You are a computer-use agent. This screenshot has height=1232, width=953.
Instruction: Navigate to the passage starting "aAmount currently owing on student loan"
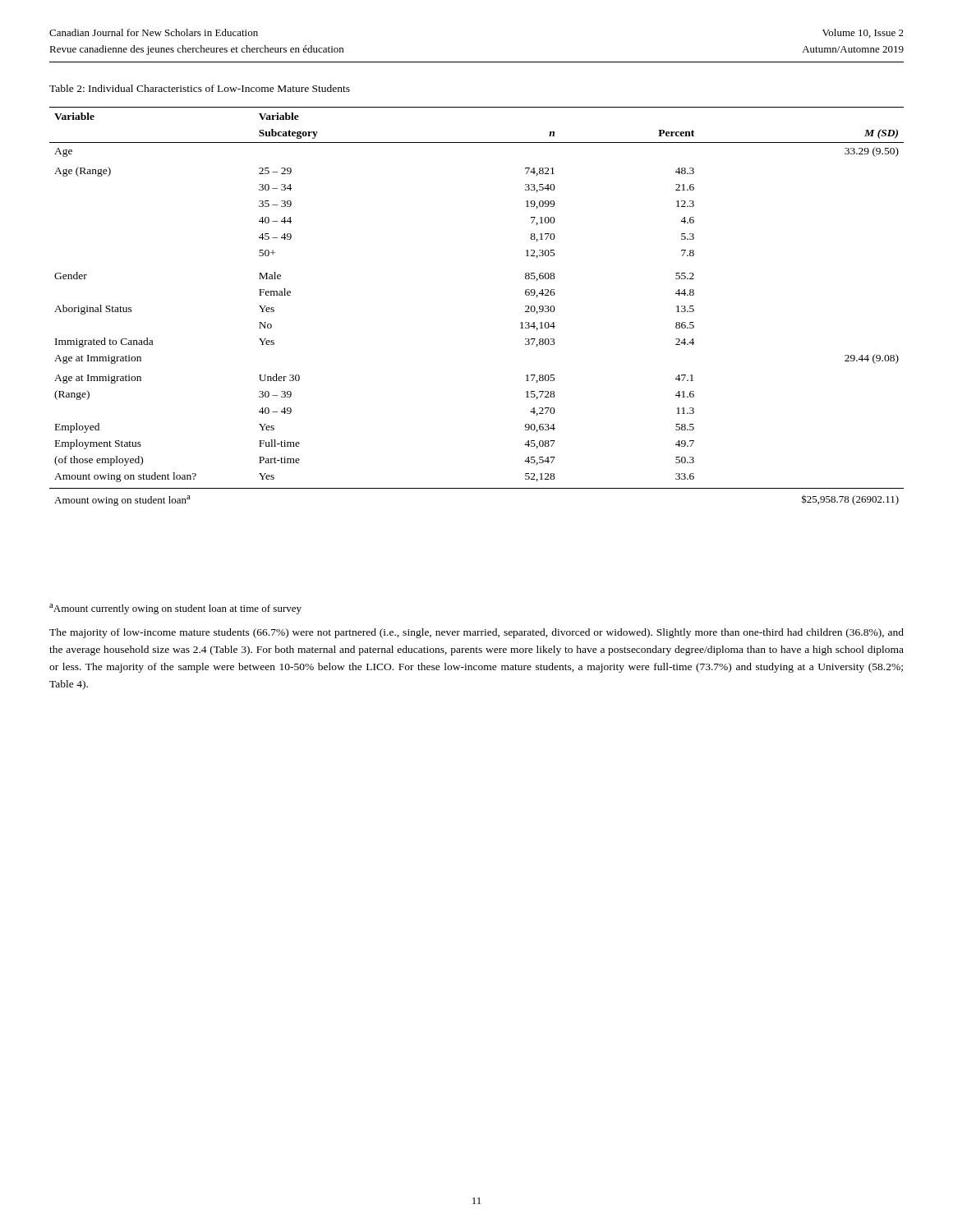coord(175,607)
